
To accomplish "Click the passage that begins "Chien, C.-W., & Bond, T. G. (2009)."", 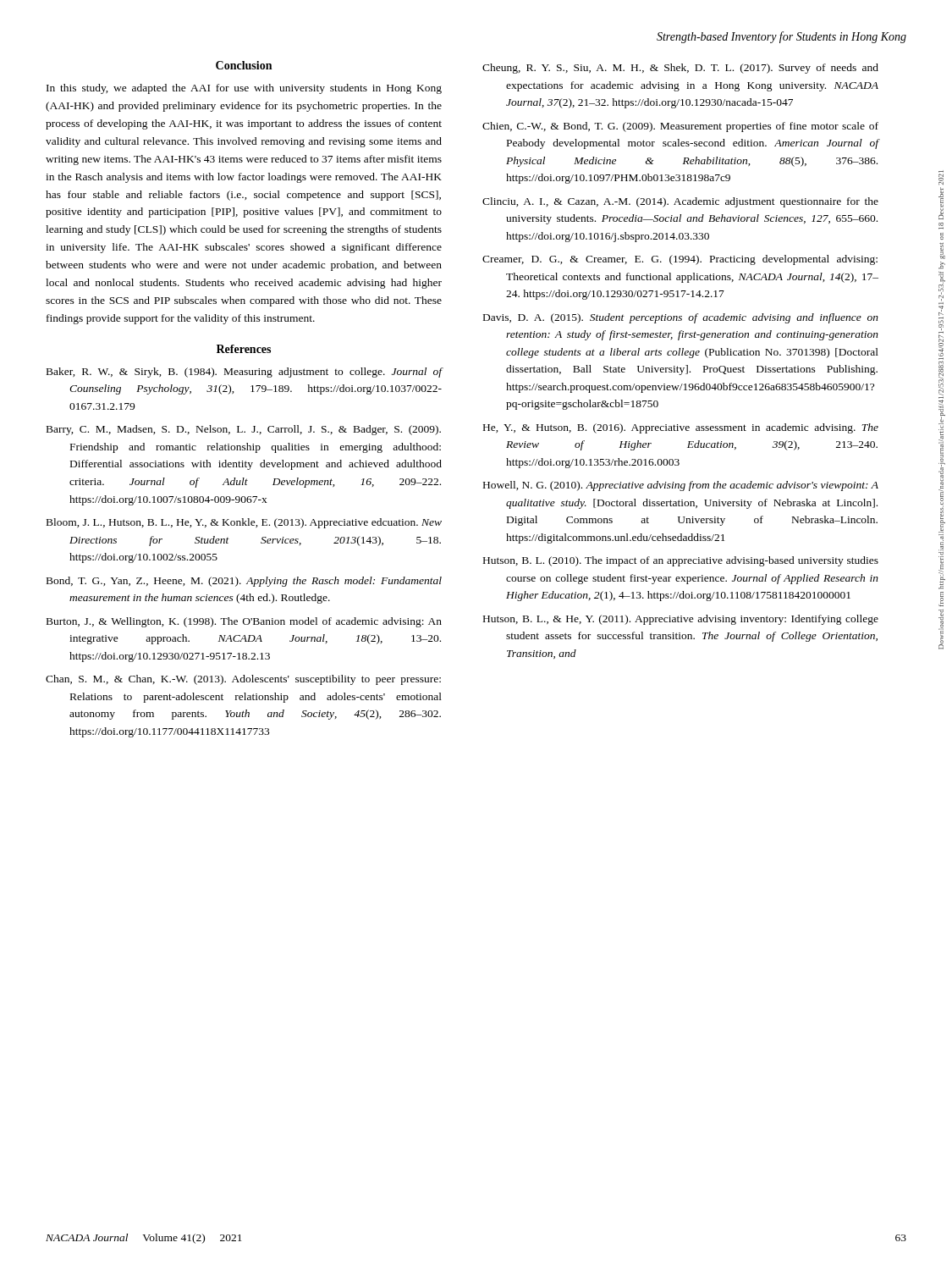I will click(680, 151).
